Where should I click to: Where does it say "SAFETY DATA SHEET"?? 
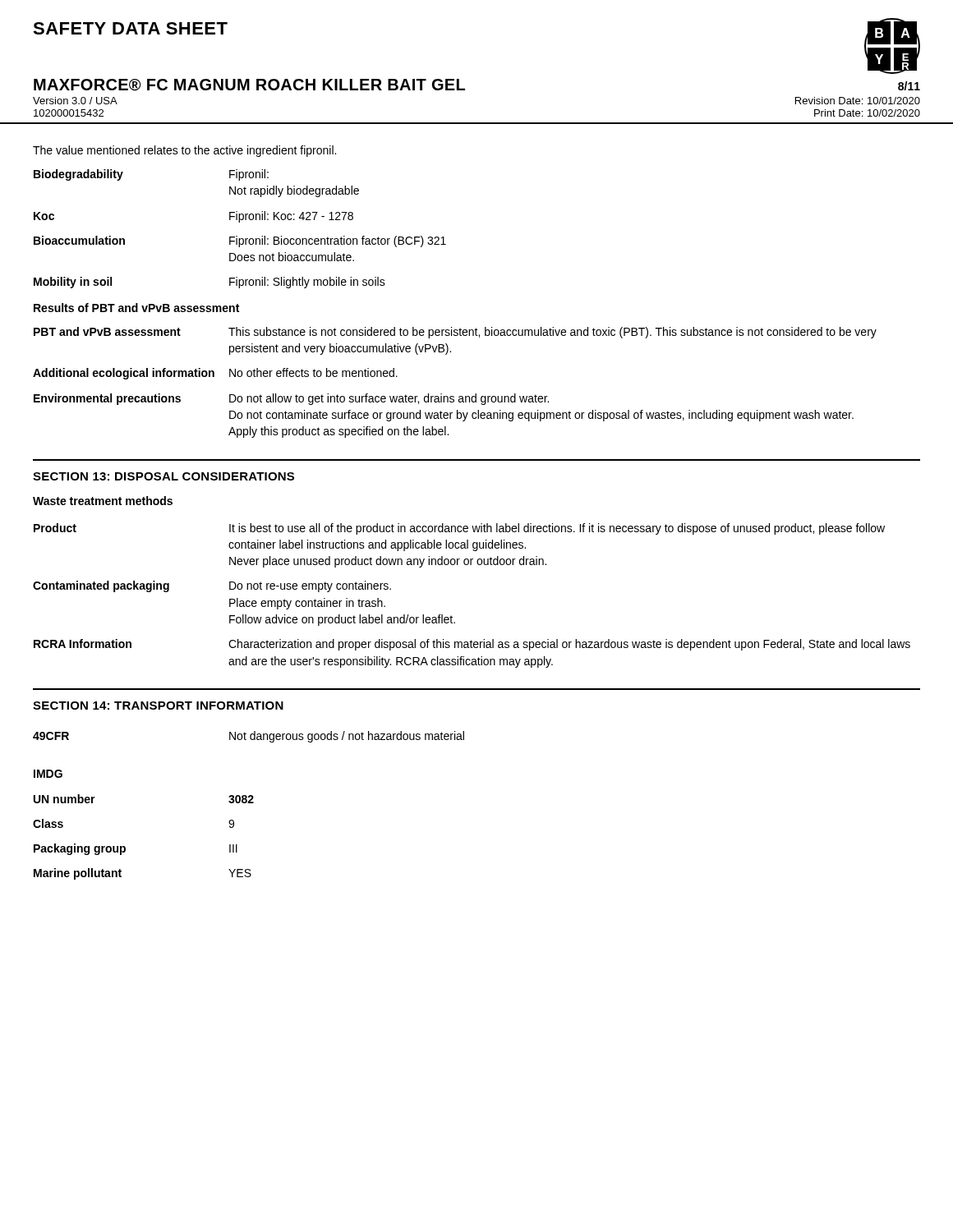[x=130, y=28]
